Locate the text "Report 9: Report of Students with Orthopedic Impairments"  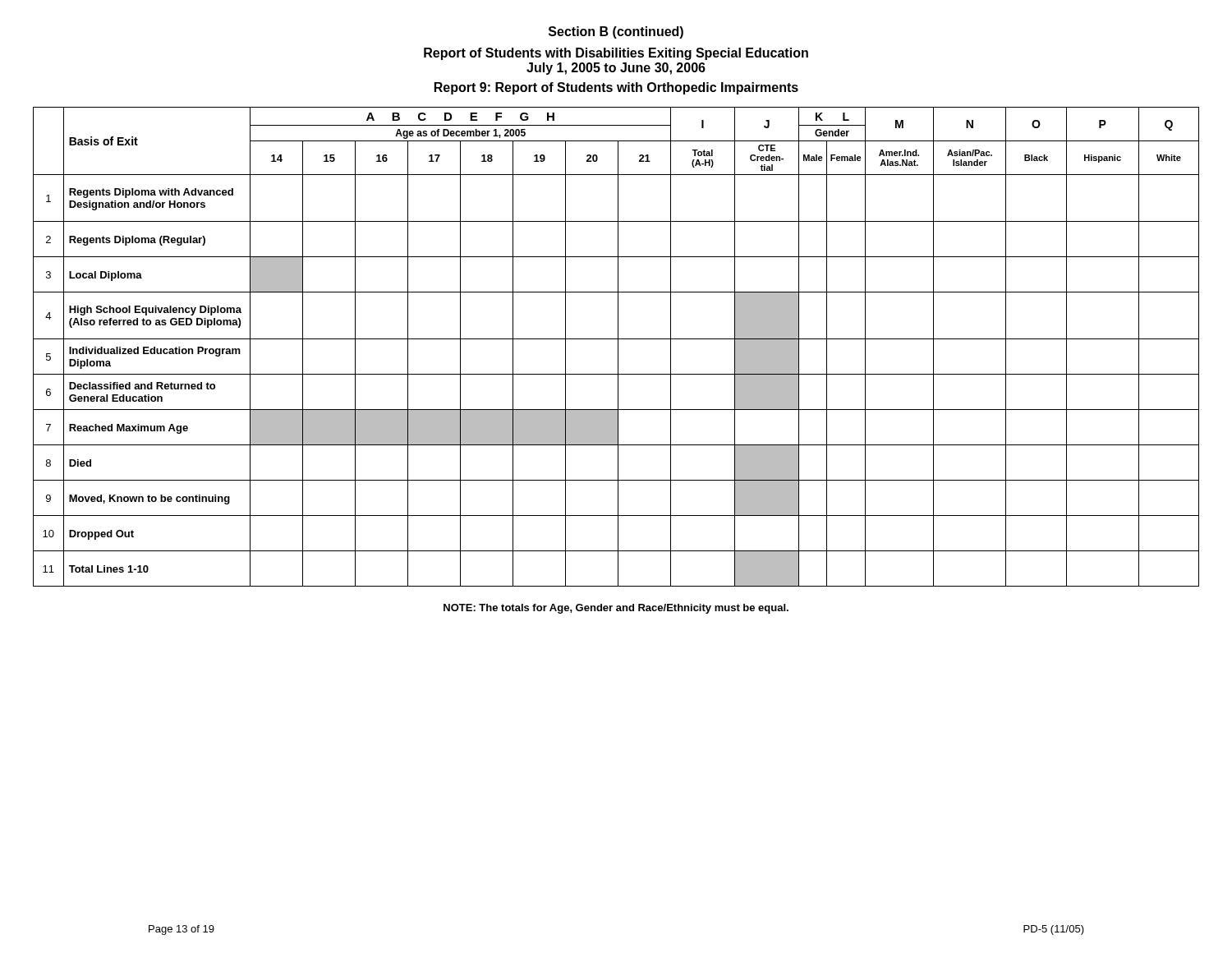616,88
